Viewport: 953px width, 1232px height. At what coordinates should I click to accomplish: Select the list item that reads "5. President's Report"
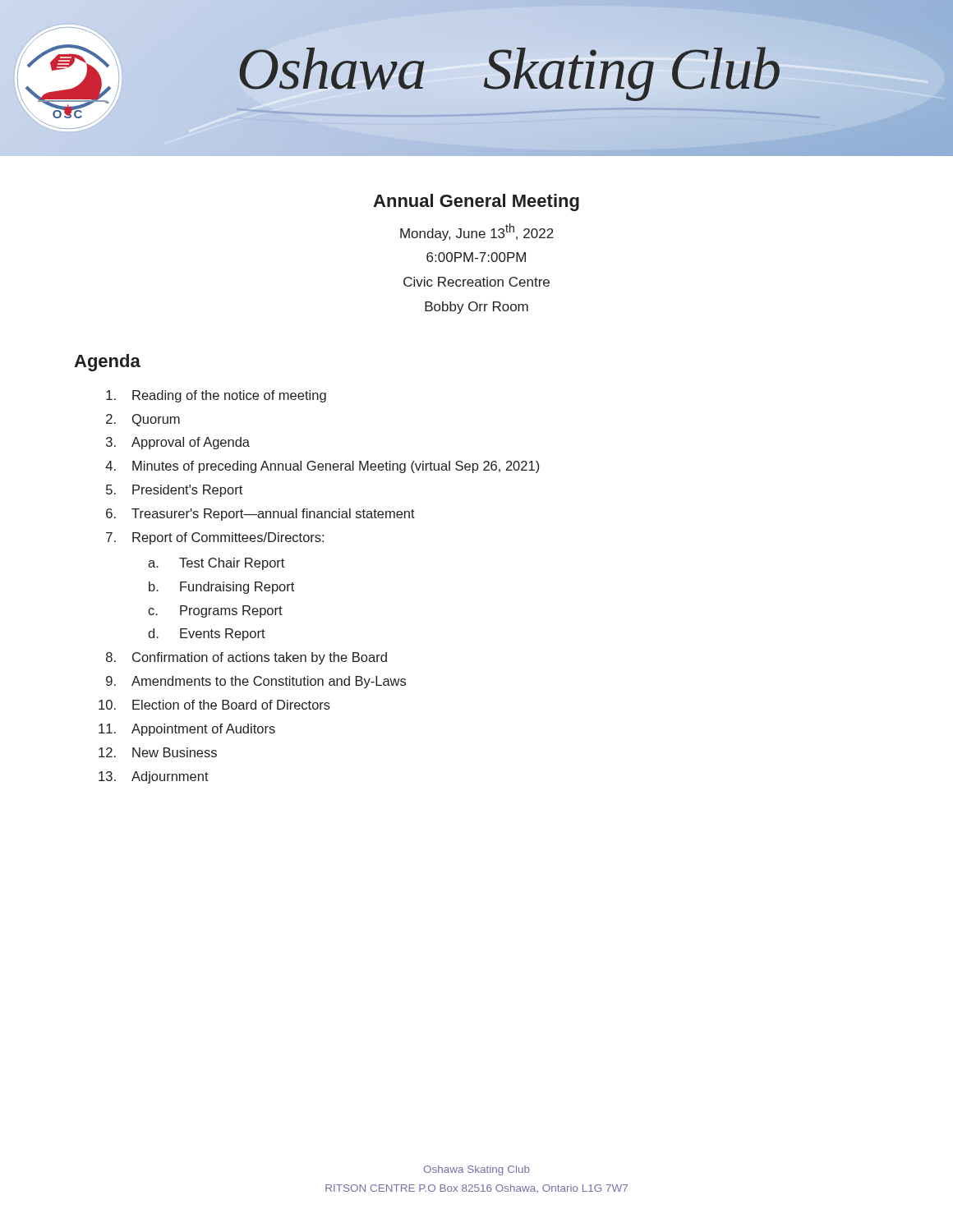click(158, 490)
